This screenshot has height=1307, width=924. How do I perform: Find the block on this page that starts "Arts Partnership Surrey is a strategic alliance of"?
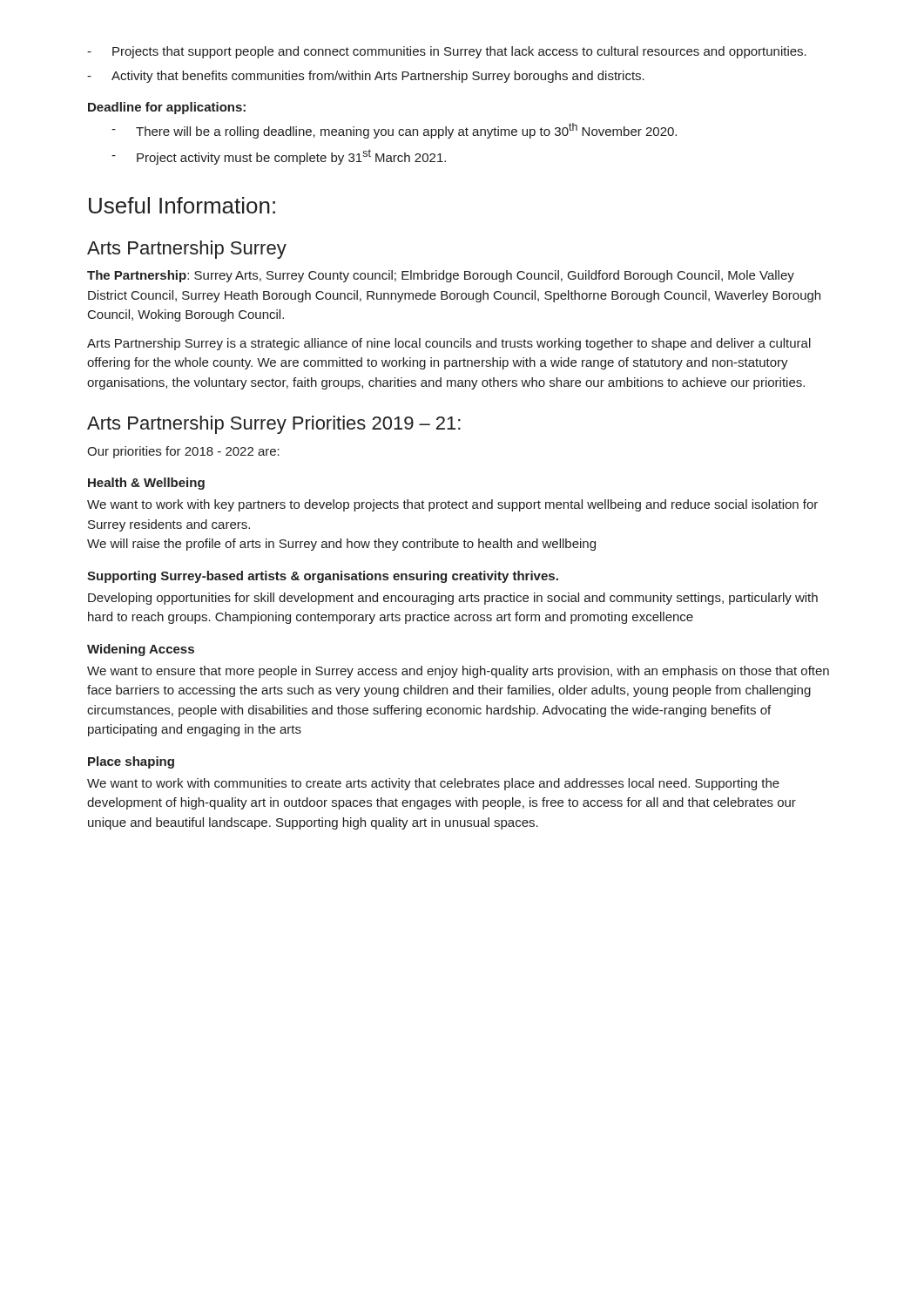click(x=462, y=363)
